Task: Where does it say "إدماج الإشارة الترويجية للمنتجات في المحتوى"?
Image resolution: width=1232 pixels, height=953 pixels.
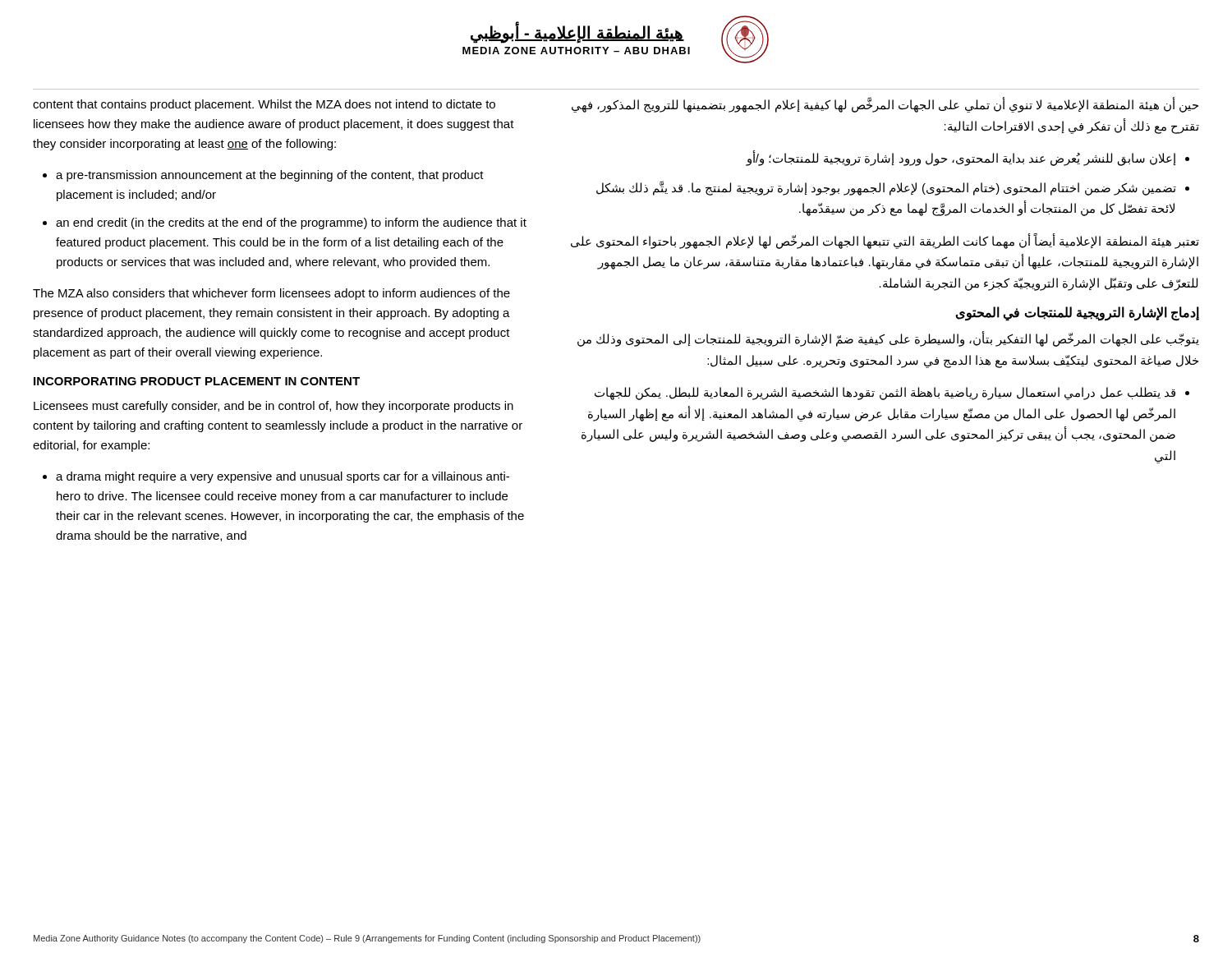Action: (1077, 313)
